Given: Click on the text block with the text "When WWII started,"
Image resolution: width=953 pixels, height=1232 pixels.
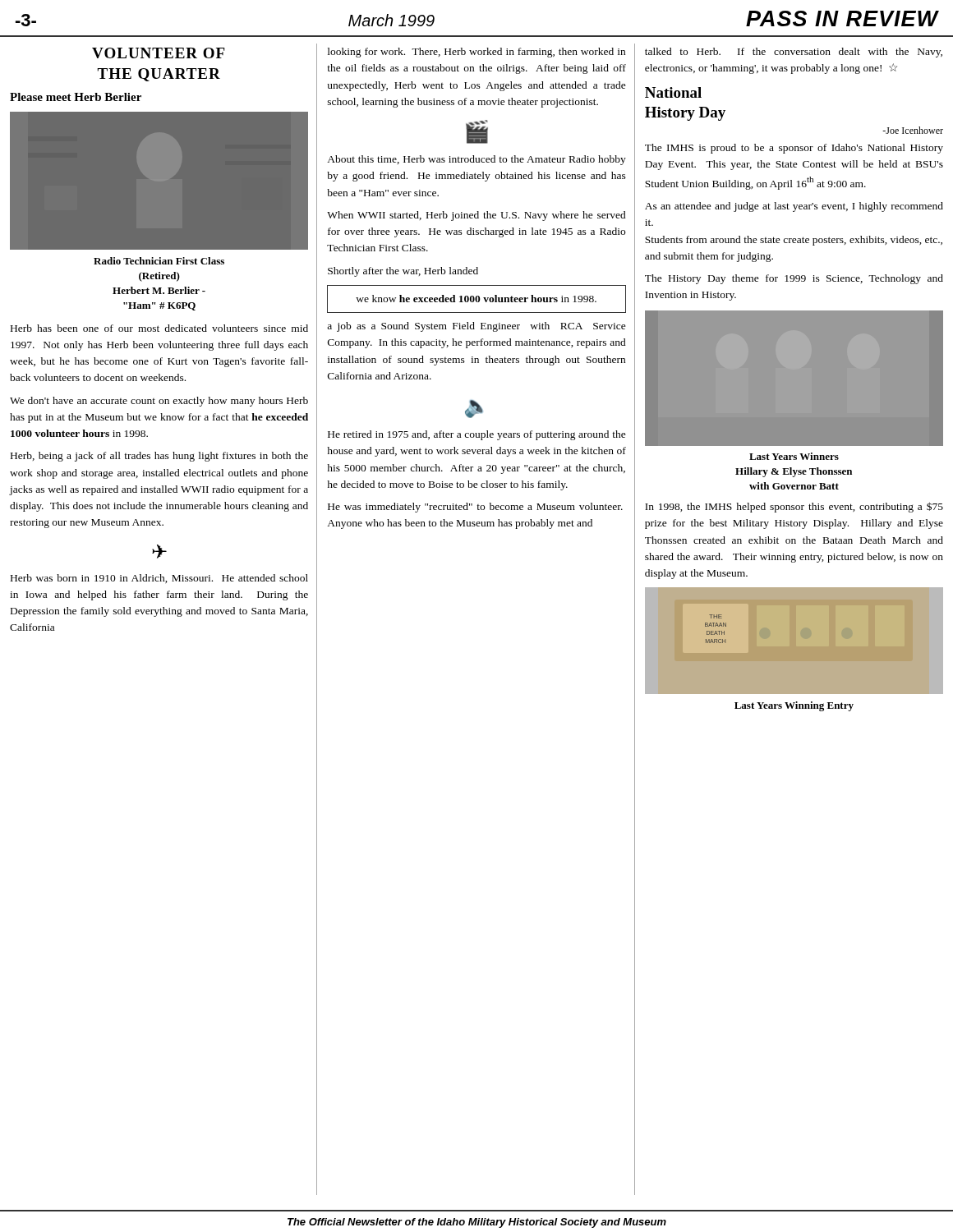Looking at the screenshot, I should 476,232.
